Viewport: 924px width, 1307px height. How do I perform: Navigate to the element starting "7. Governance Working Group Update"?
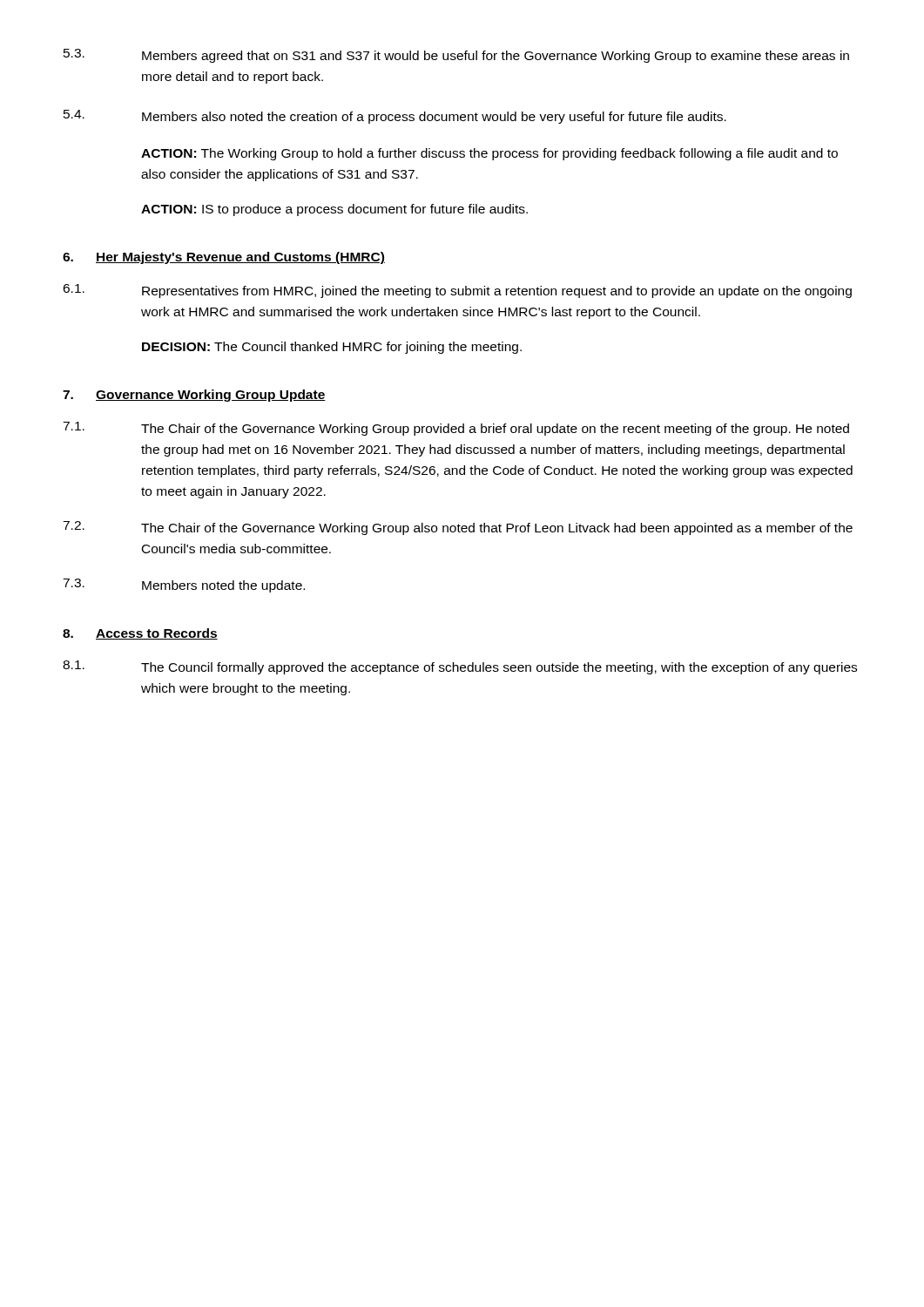tap(194, 396)
